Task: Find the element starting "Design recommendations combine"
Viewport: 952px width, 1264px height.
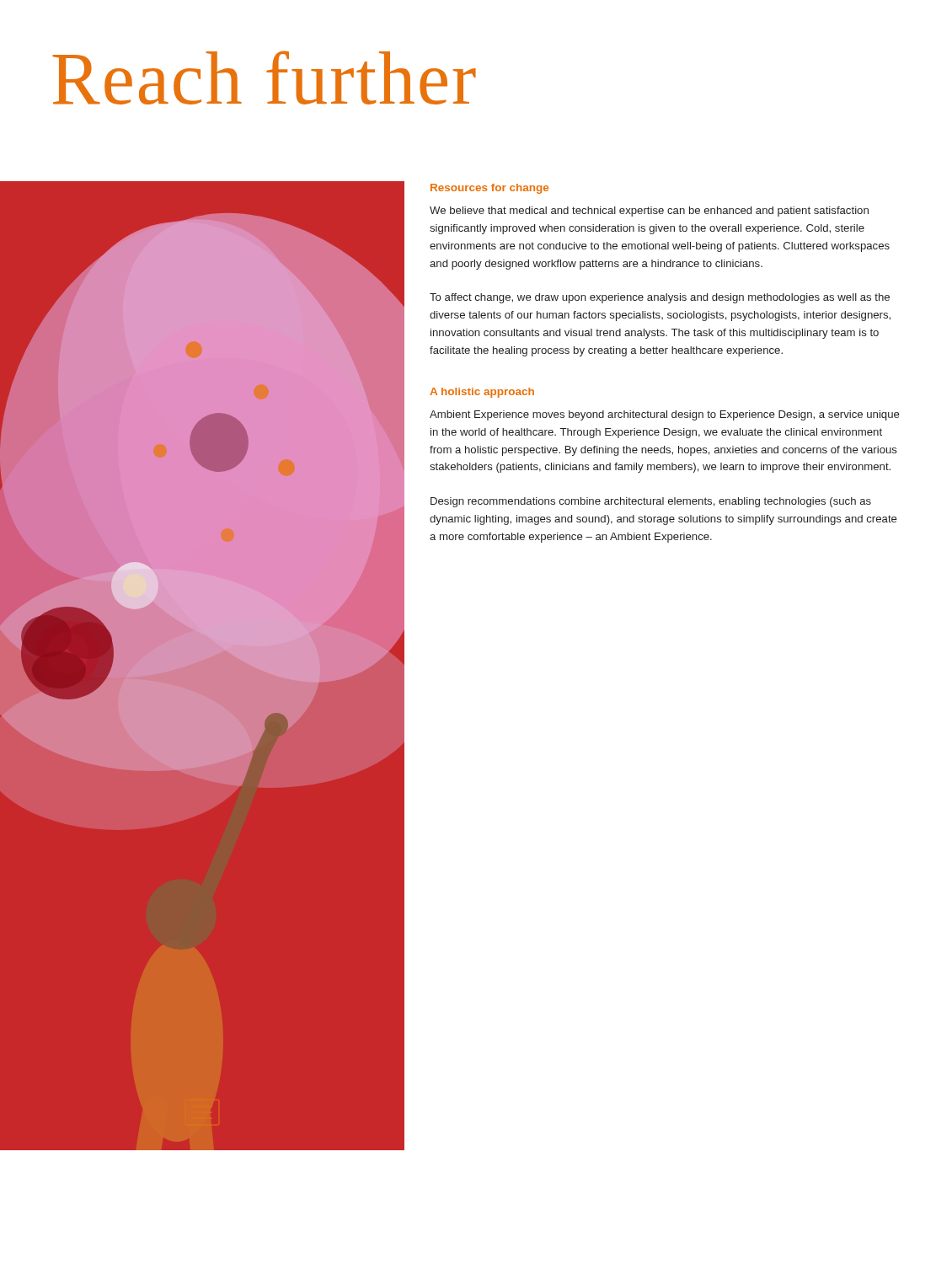Action: pyautogui.click(x=663, y=519)
